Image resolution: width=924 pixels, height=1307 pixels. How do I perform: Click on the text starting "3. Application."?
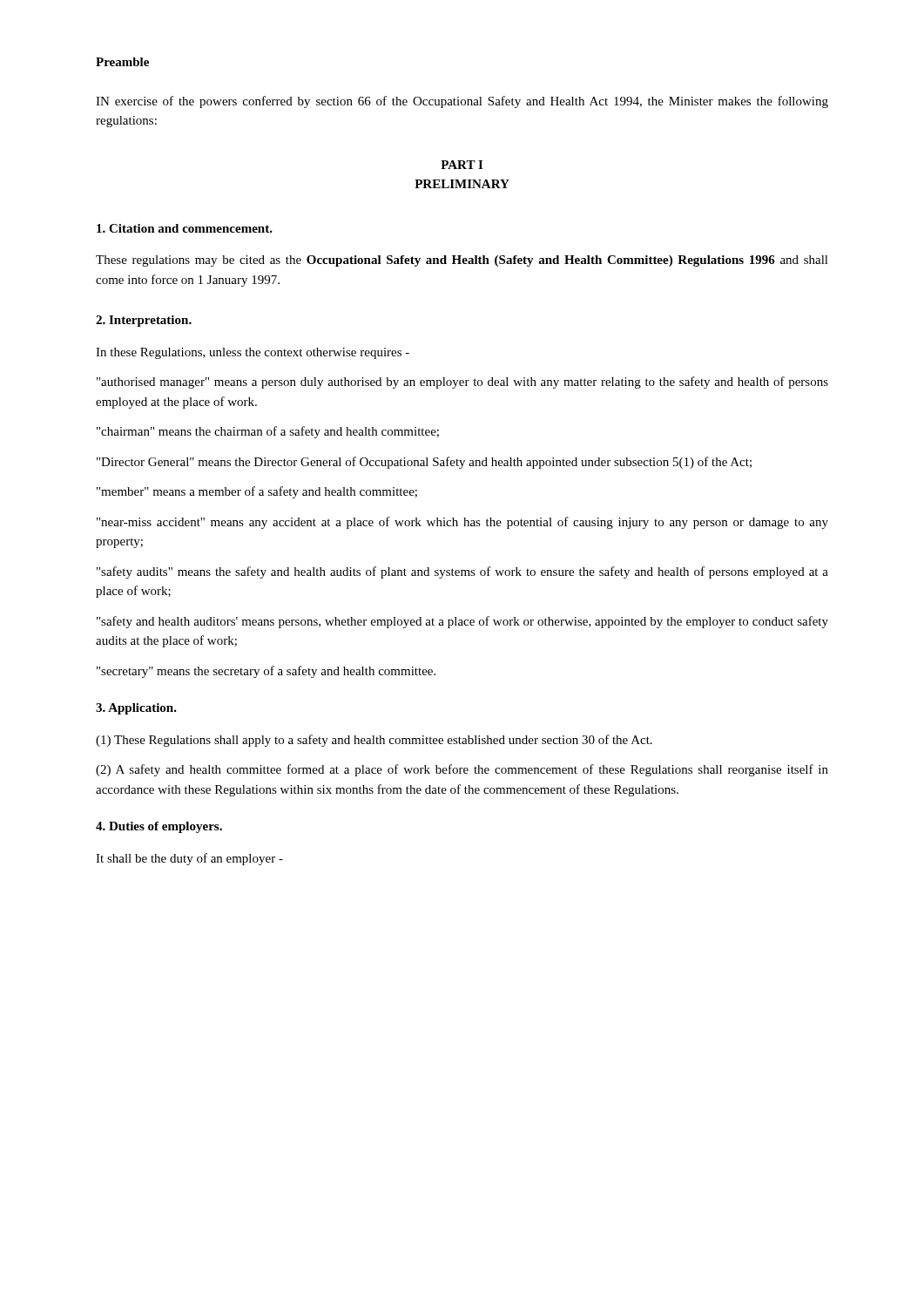pos(136,708)
